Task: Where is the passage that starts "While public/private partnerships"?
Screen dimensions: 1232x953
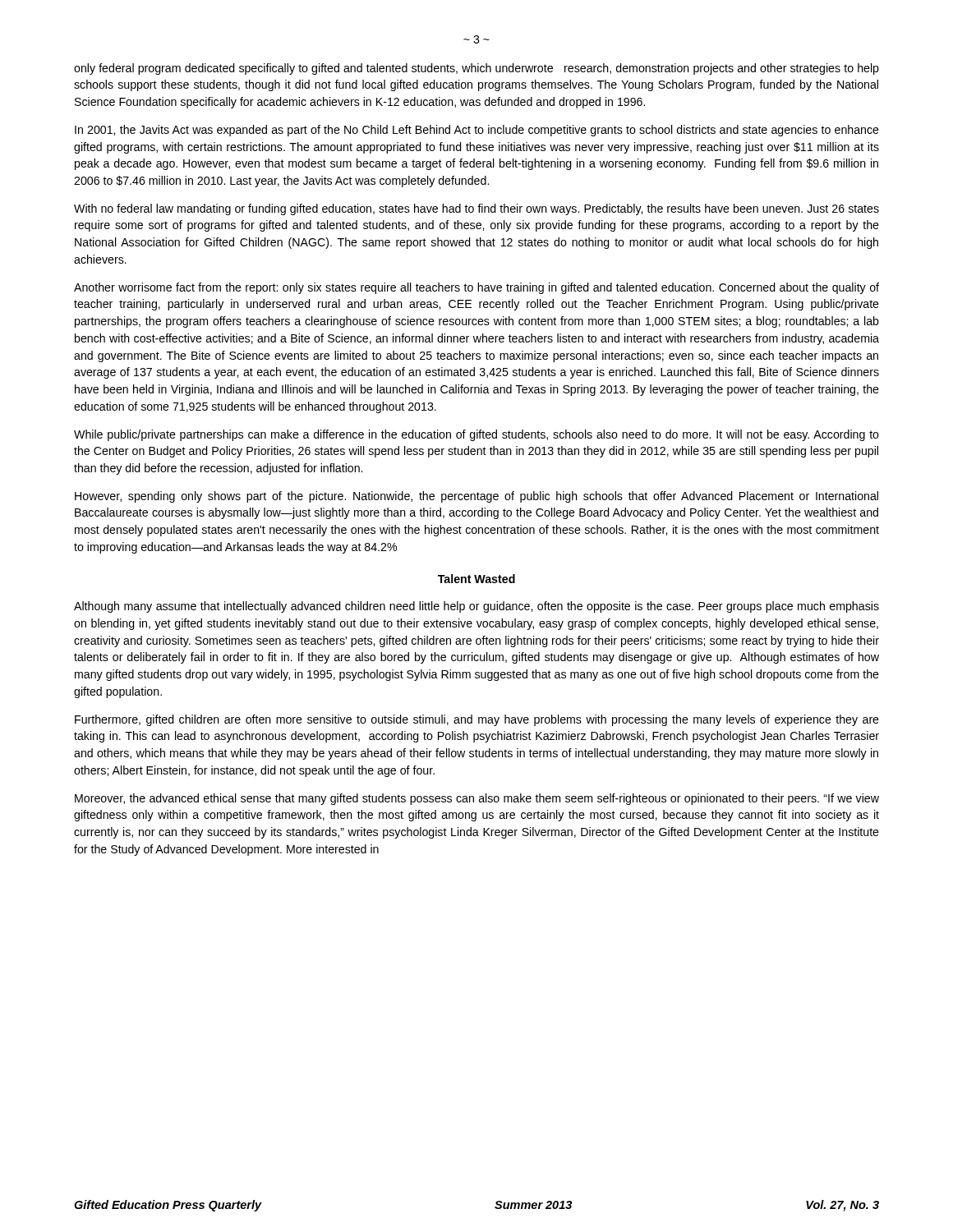Action: pyautogui.click(x=476, y=451)
